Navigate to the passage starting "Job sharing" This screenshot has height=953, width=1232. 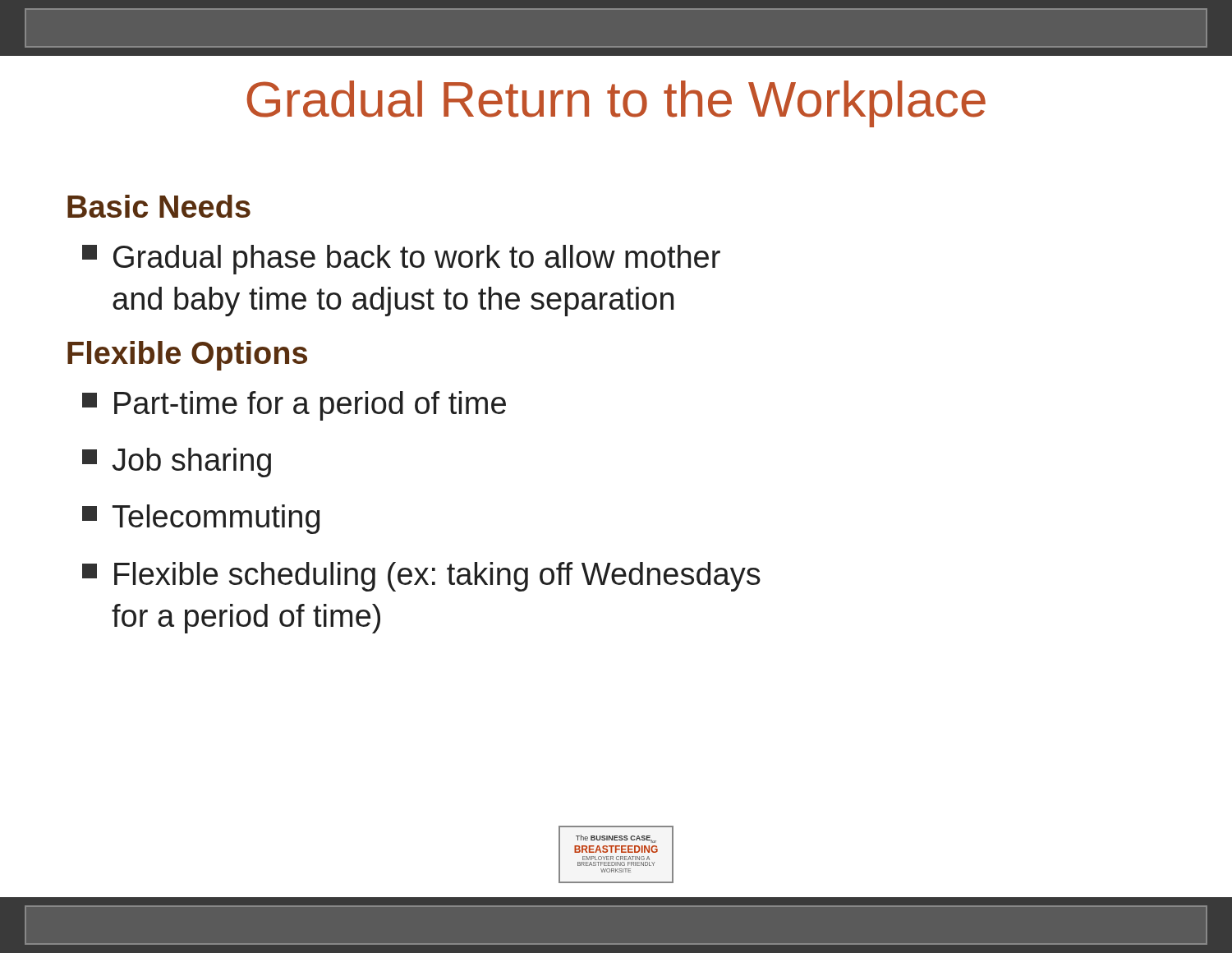[x=178, y=461]
